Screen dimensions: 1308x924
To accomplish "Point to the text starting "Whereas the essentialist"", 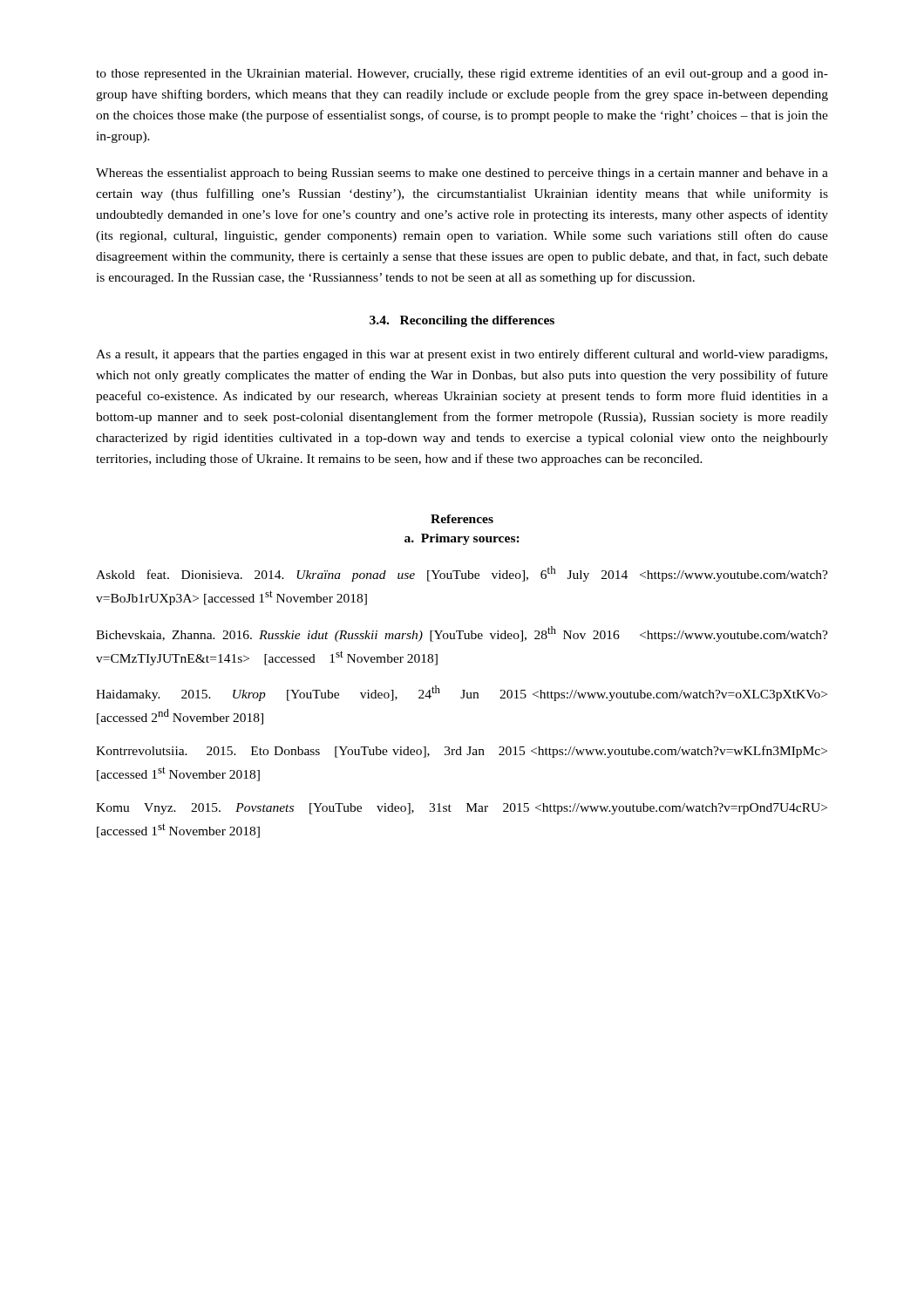I will pyautogui.click(x=462, y=225).
